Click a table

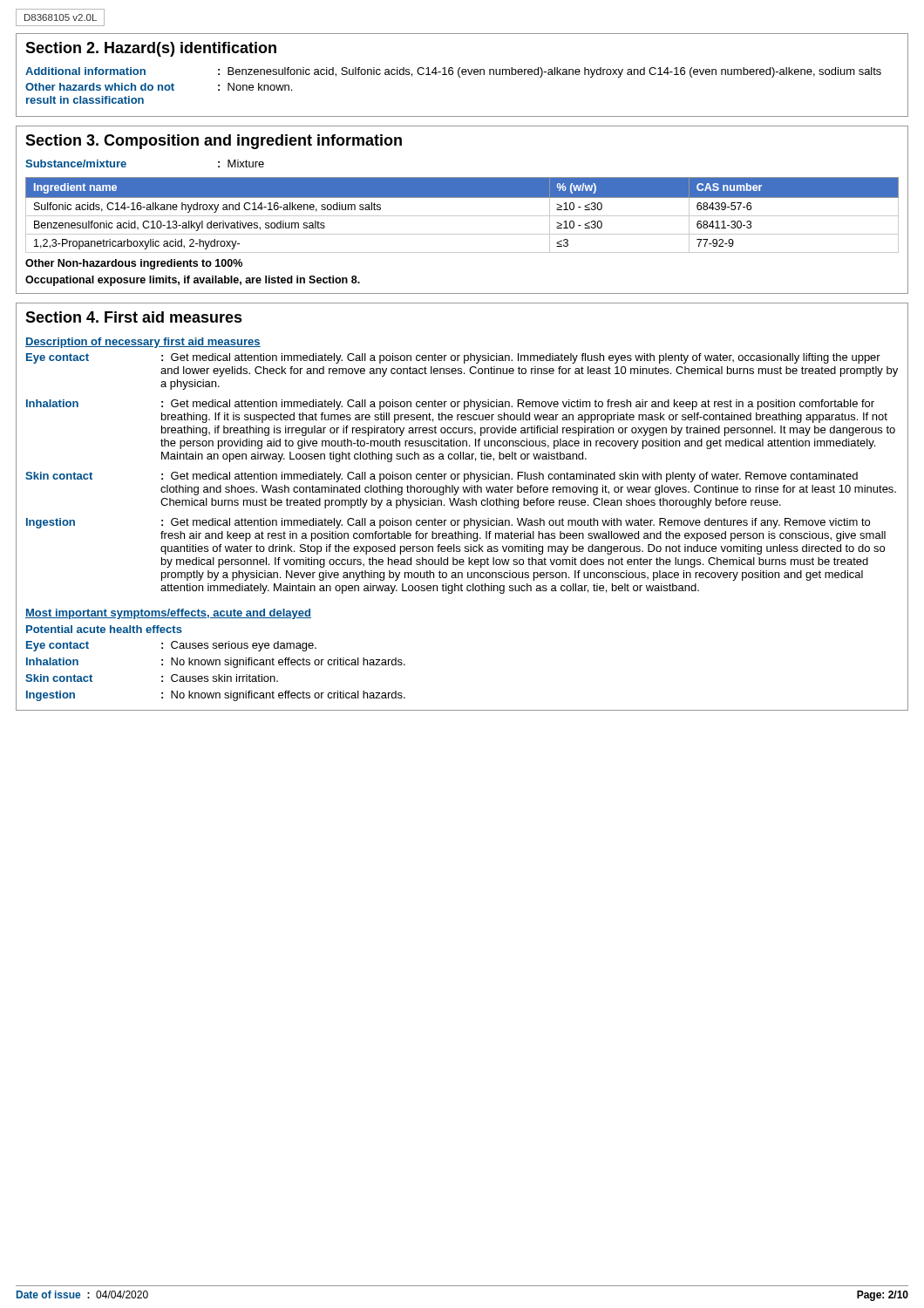coord(462,215)
